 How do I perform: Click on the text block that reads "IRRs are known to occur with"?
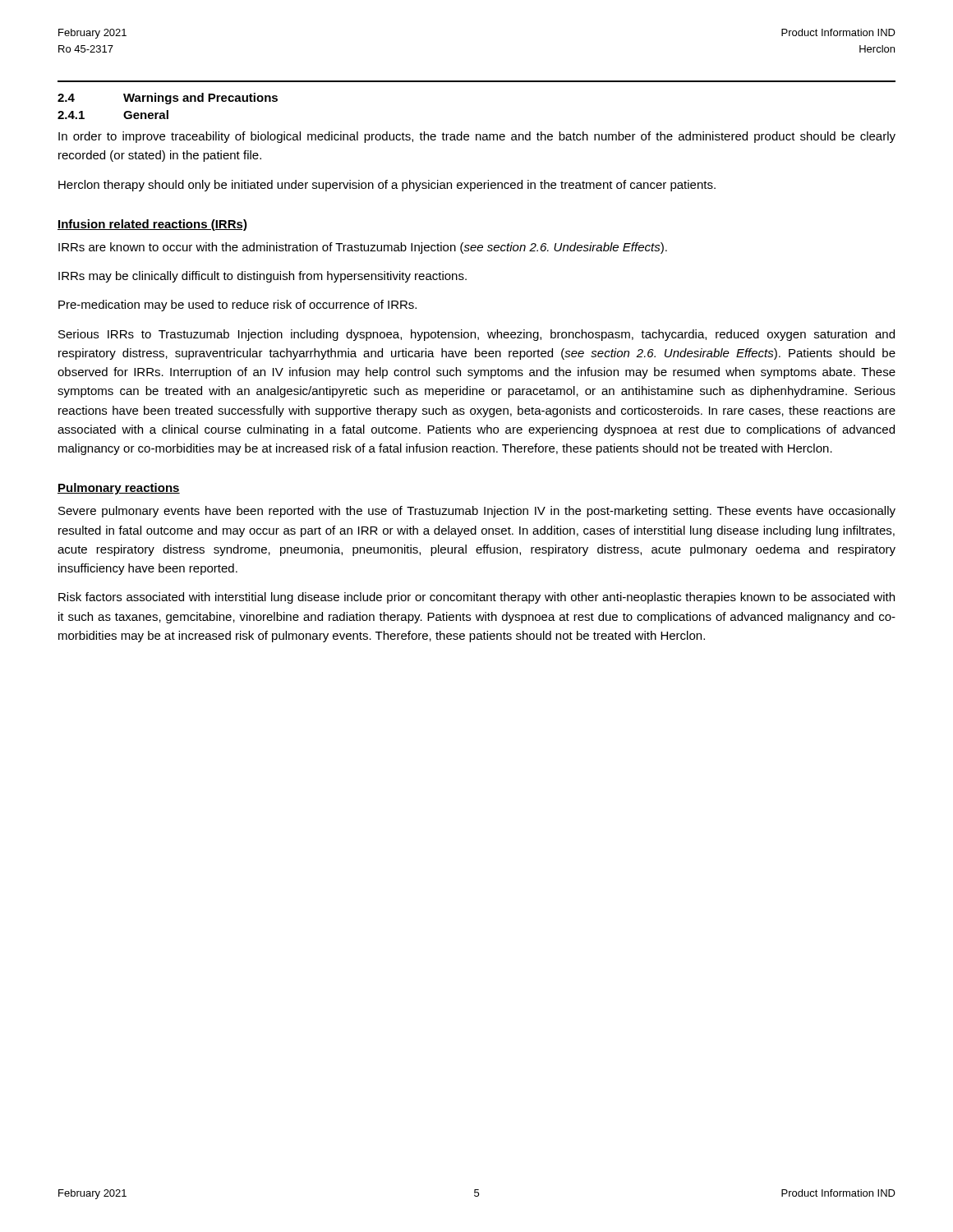(x=363, y=247)
